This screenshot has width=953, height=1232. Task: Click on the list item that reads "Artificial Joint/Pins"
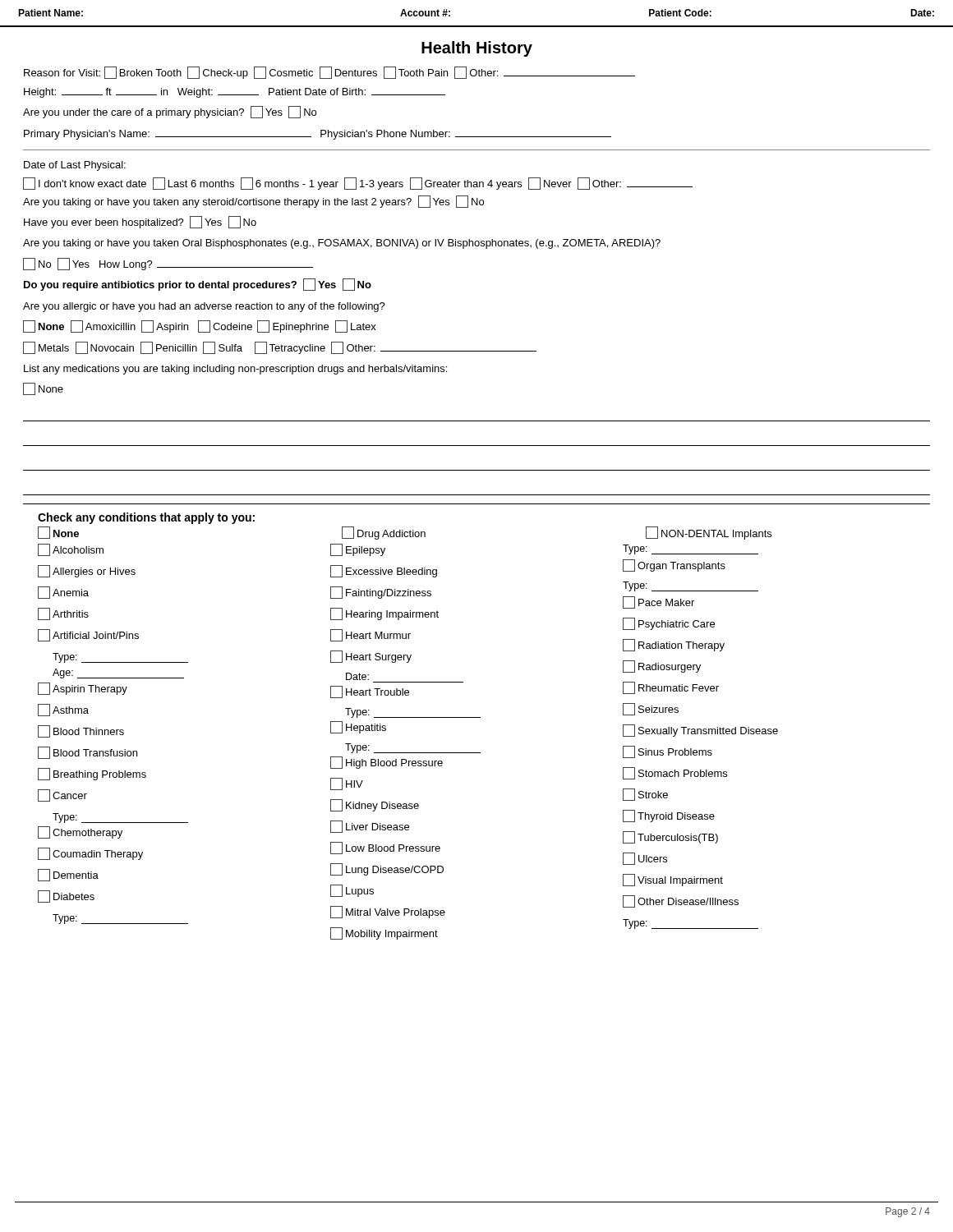click(x=89, y=635)
